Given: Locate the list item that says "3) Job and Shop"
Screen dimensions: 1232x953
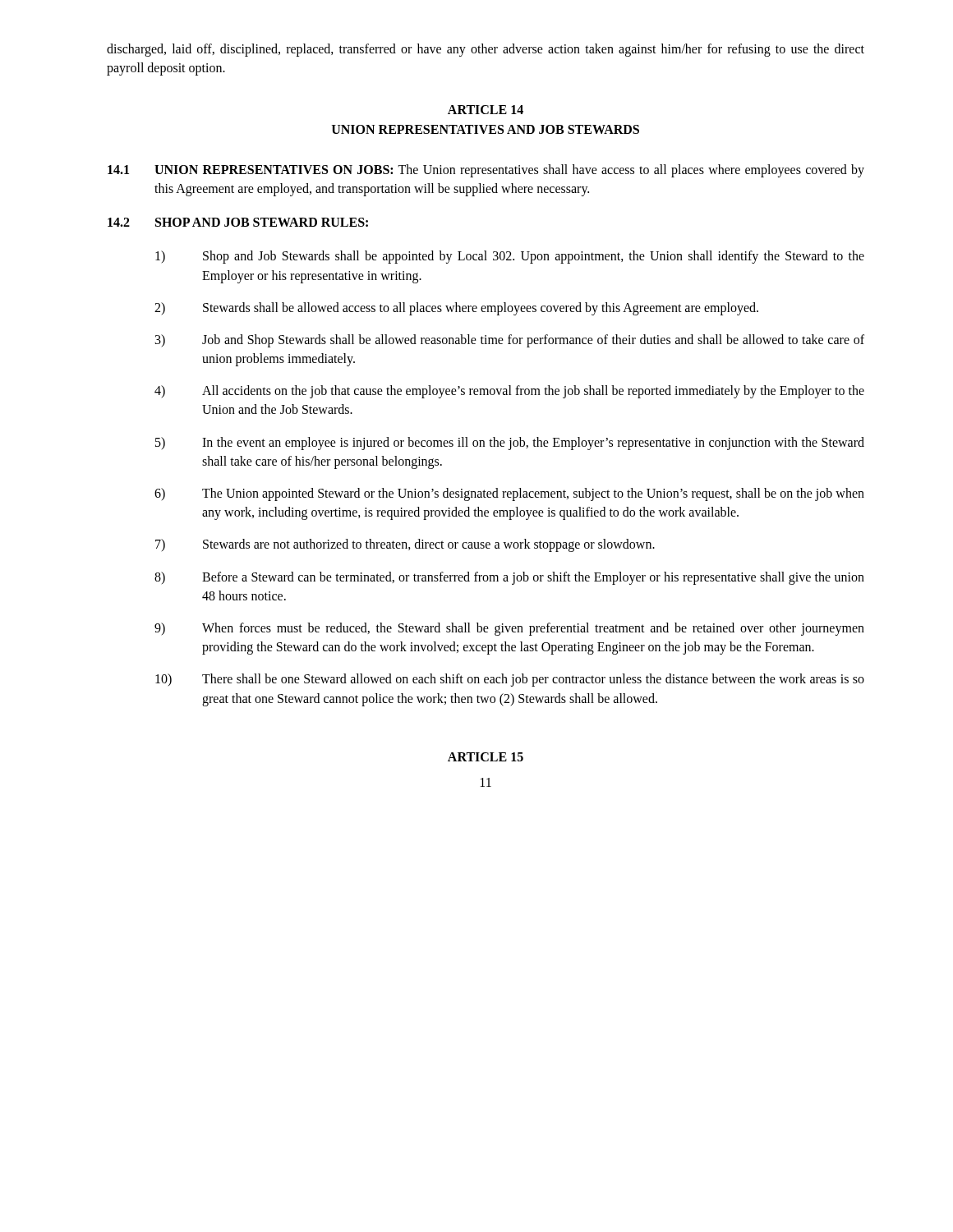Looking at the screenshot, I should [x=509, y=349].
